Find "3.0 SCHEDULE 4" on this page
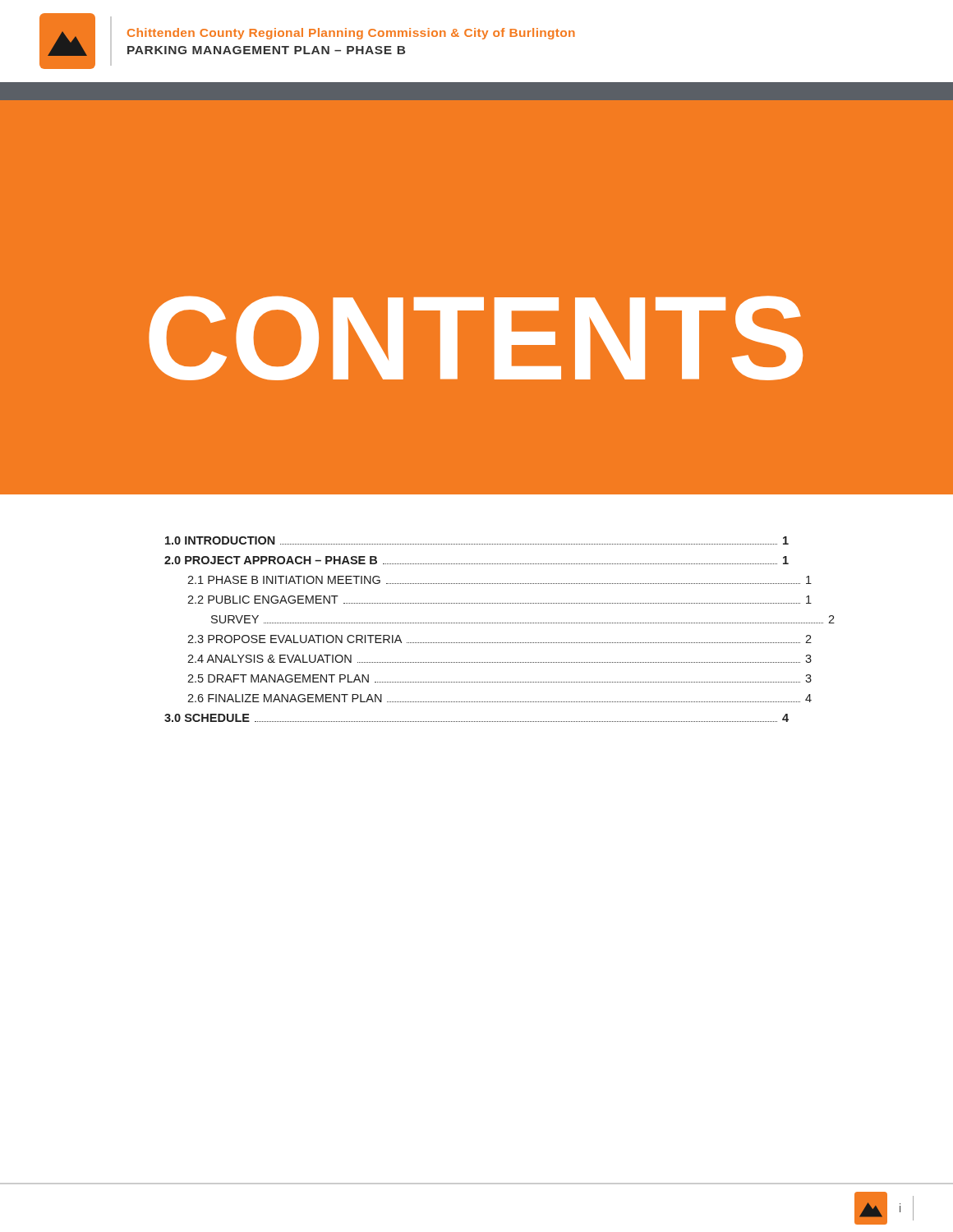 click(x=476, y=718)
